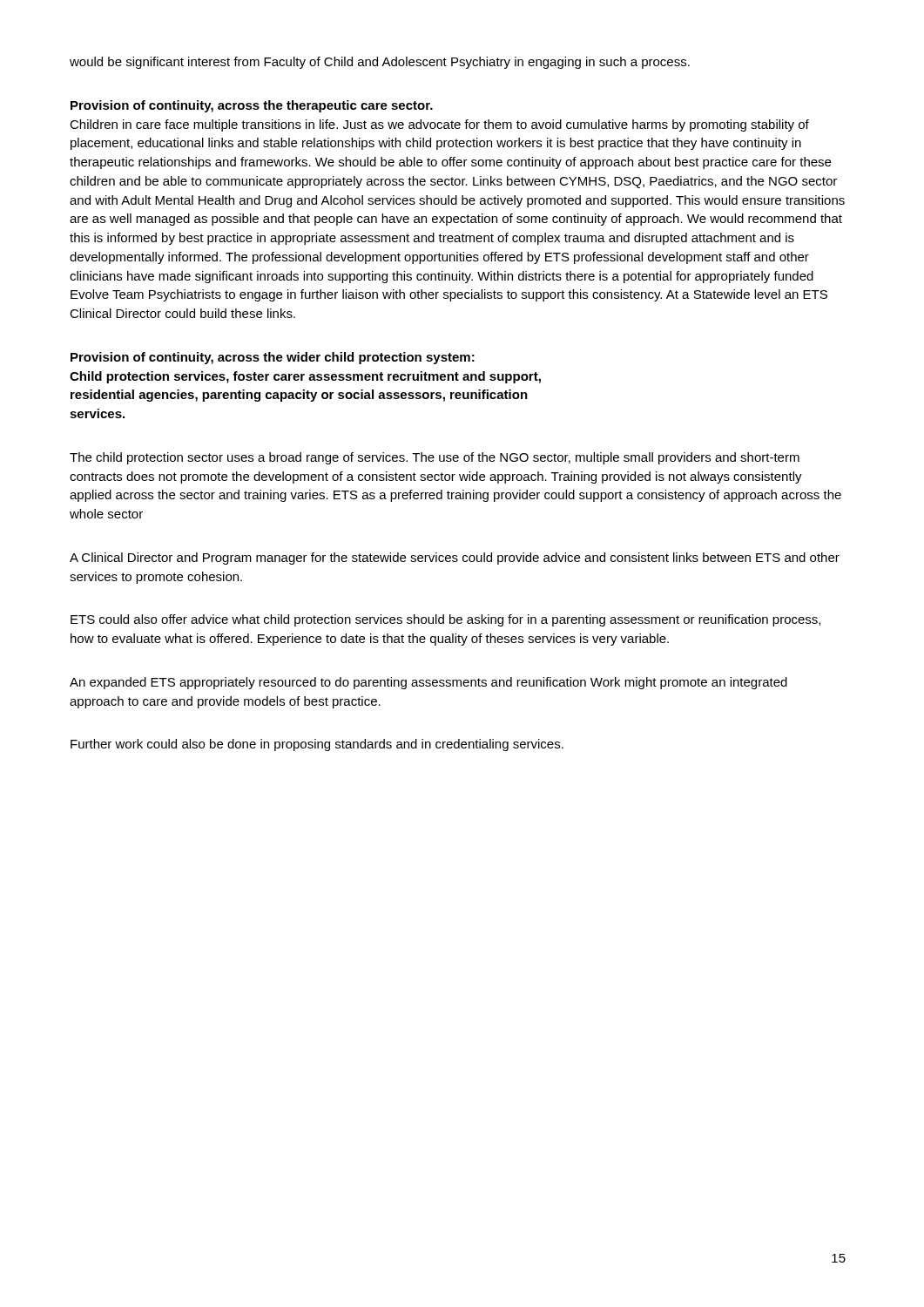The image size is (924, 1307).
Task: Find the region starting "ETS could also offer"
Action: (458, 629)
